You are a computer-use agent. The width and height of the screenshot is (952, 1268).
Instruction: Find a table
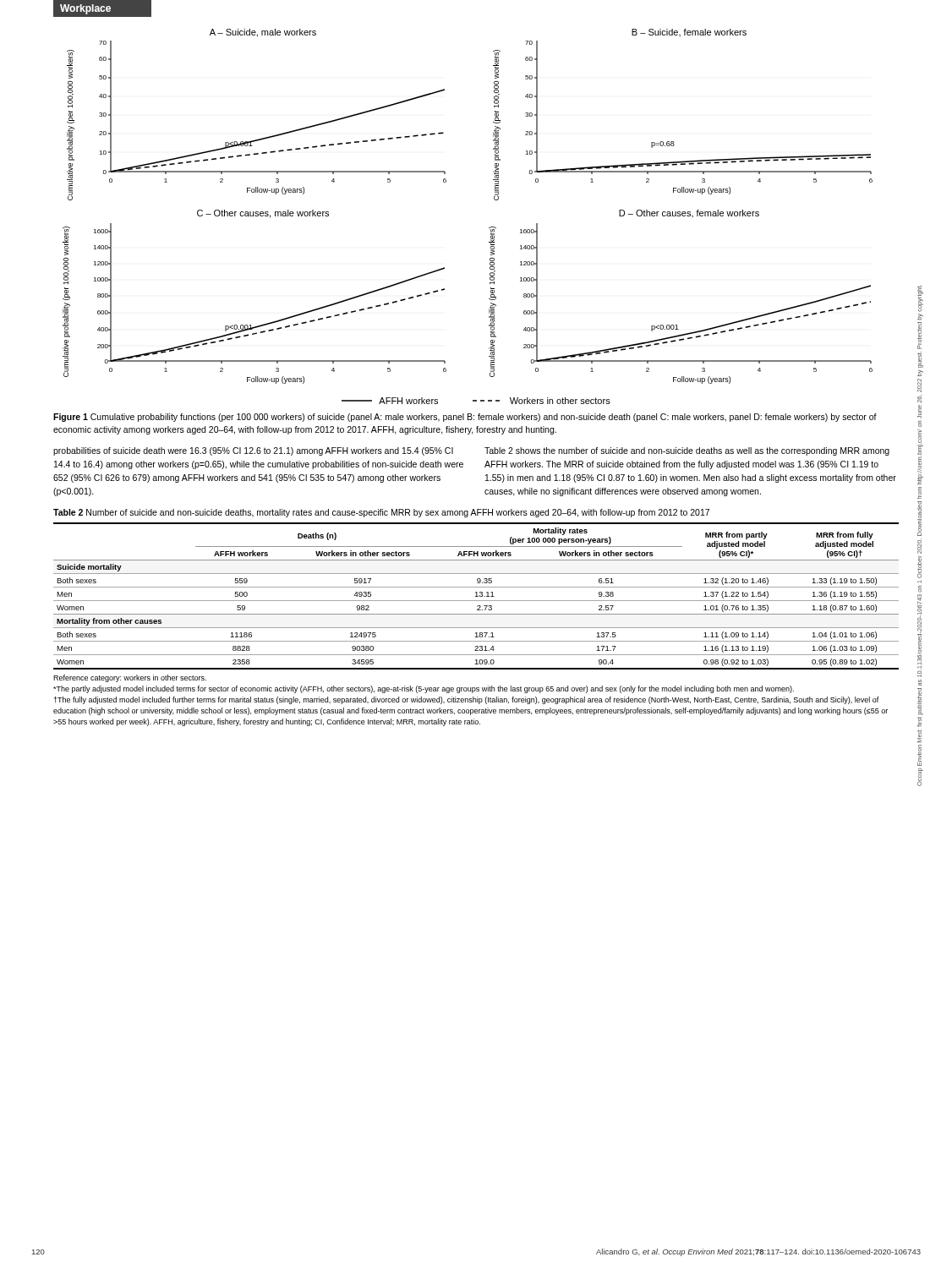pos(476,596)
